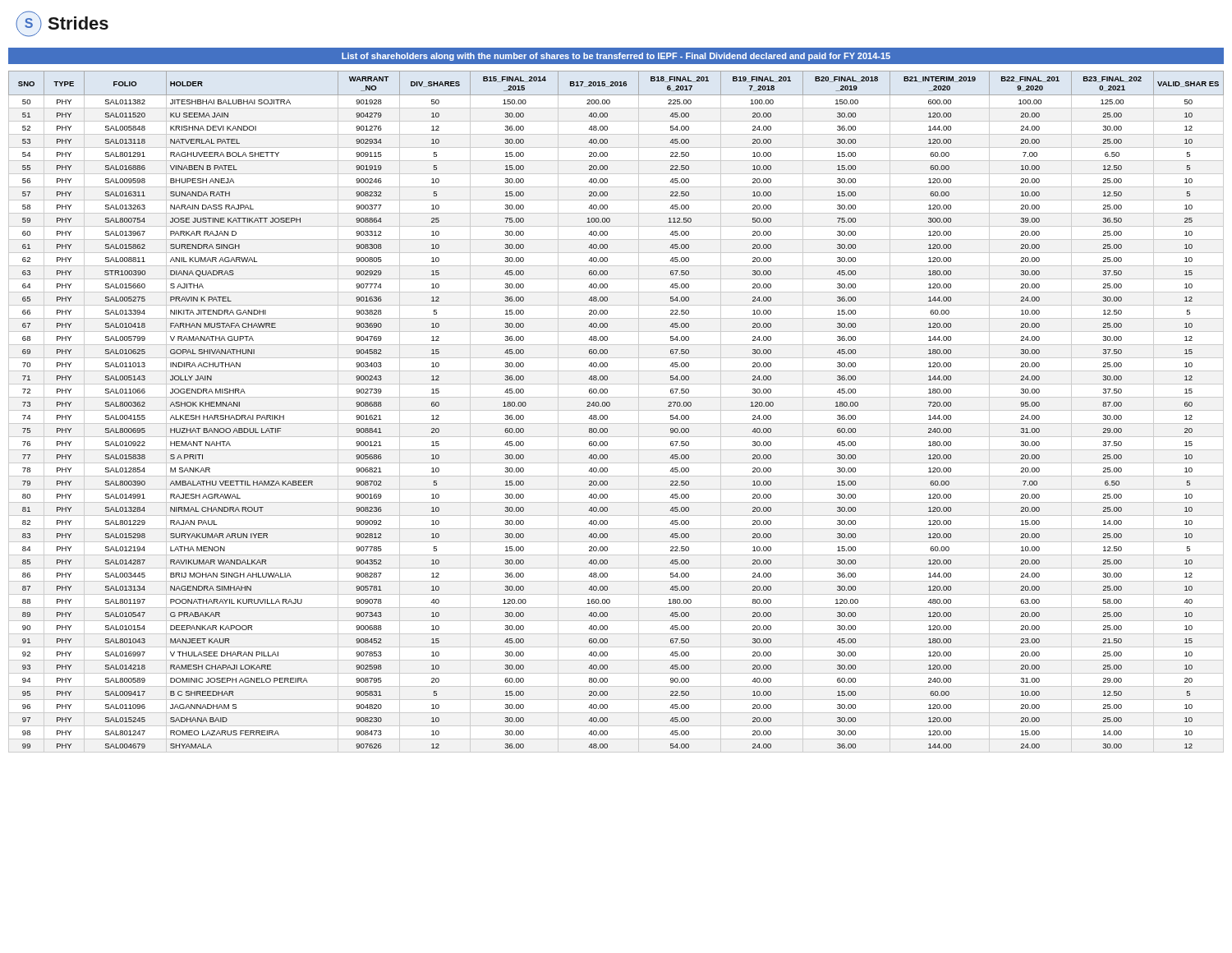Click the table
Viewport: 1232px width, 953px height.
(x=616, y=509)
